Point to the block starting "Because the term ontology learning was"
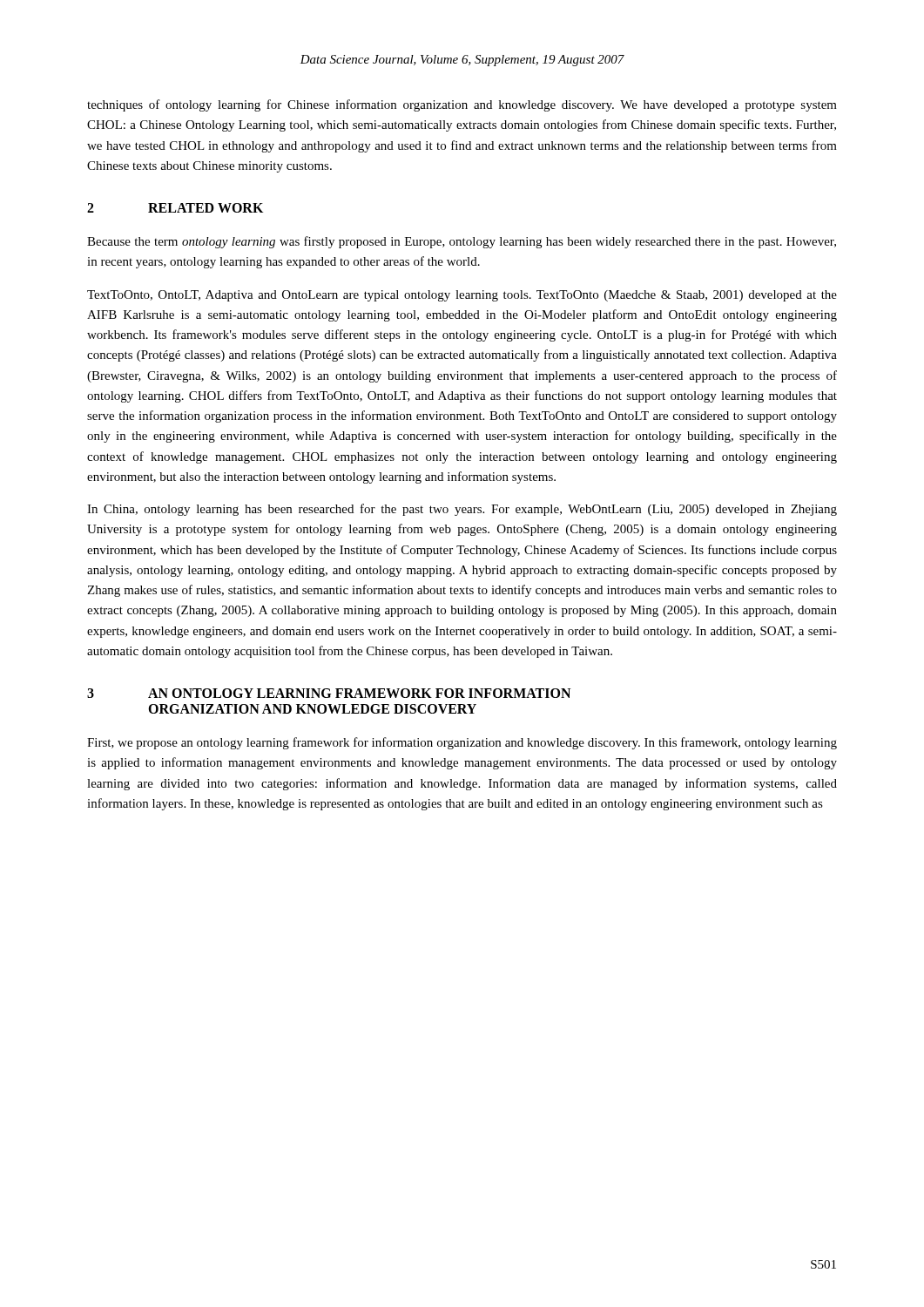 (x=462, y=251)
